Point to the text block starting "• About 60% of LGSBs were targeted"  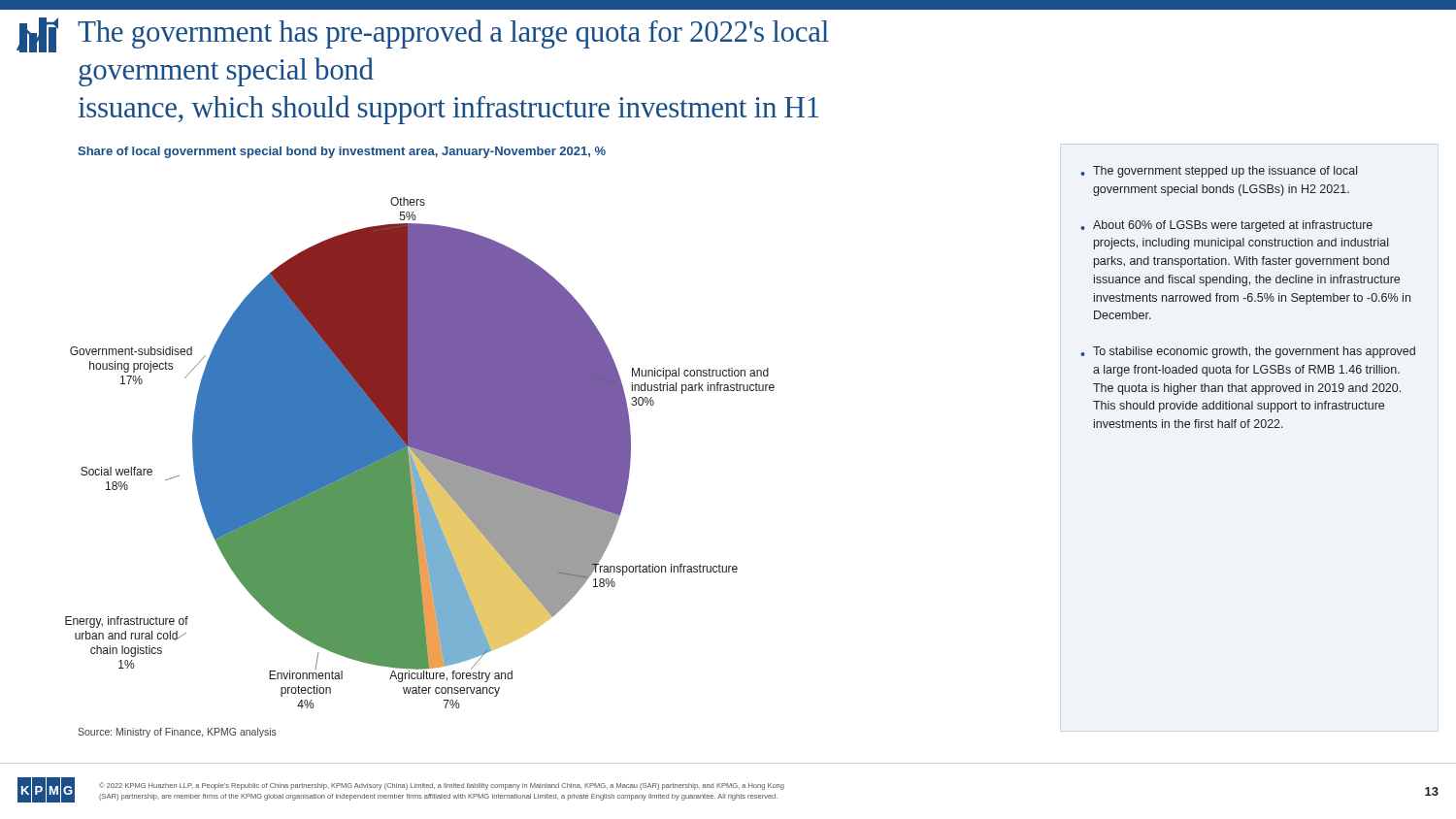click(1249, 270)
